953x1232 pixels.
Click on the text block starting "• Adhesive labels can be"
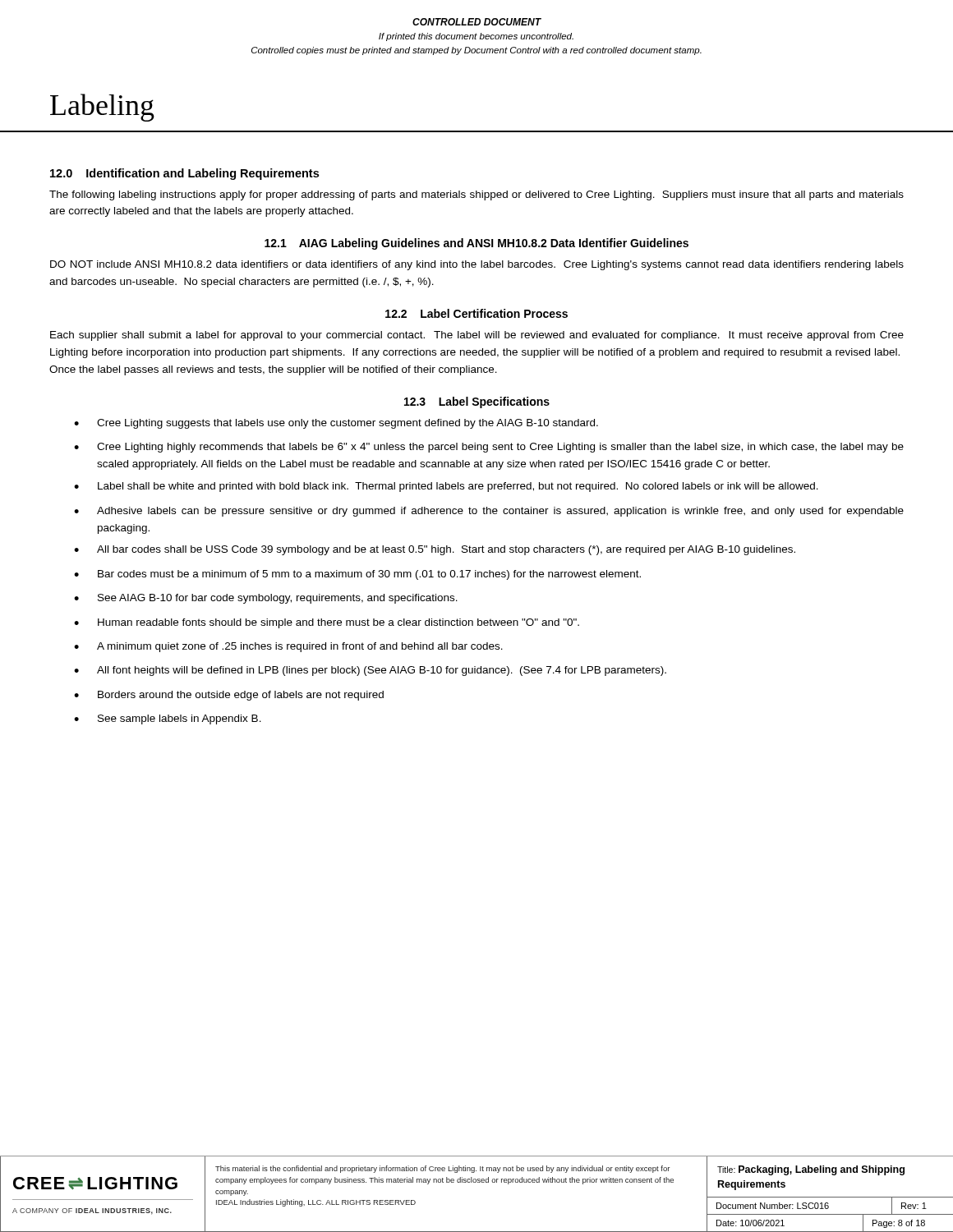[489, 519]
